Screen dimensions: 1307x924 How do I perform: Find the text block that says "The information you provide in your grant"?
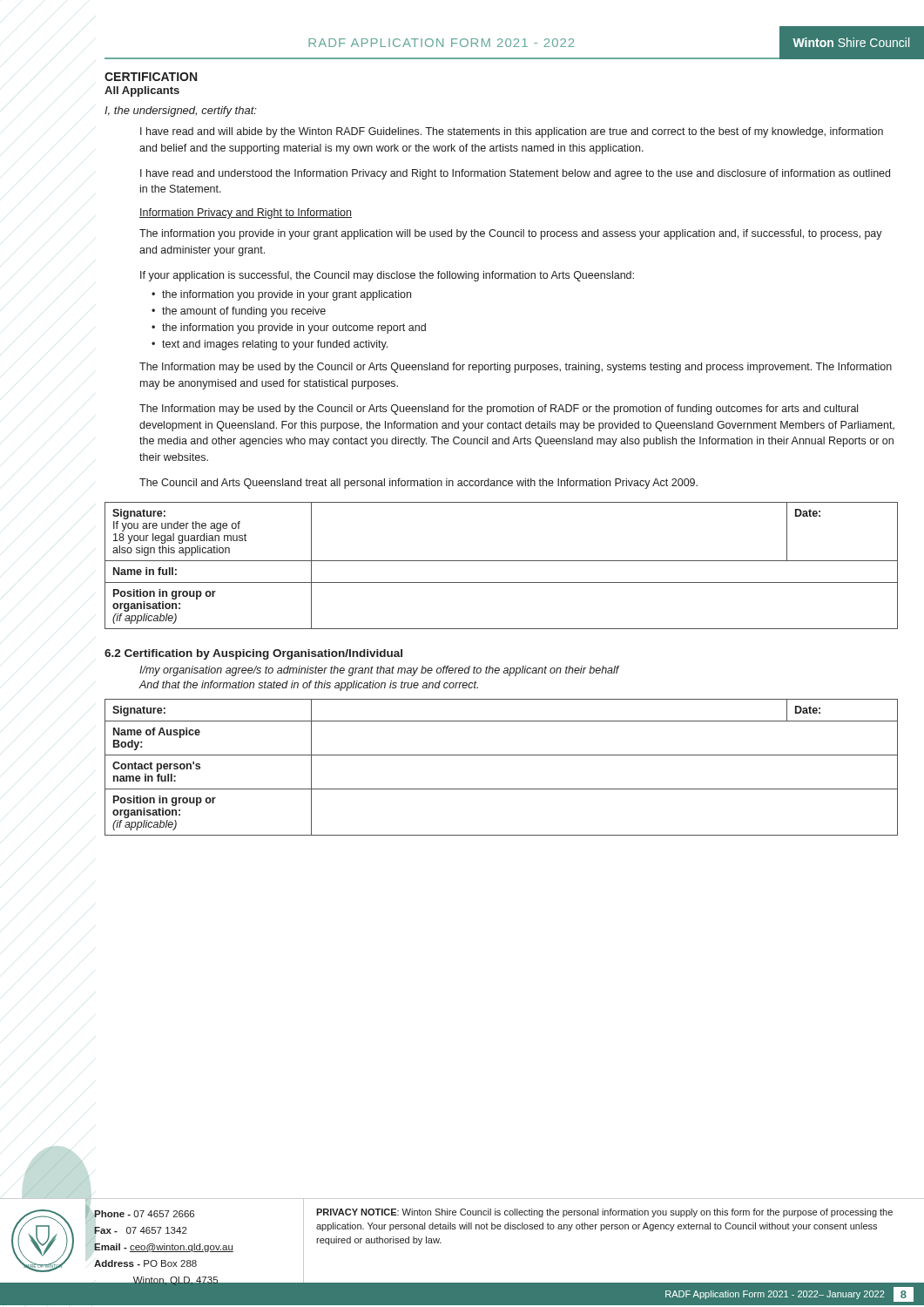(511, 242)
